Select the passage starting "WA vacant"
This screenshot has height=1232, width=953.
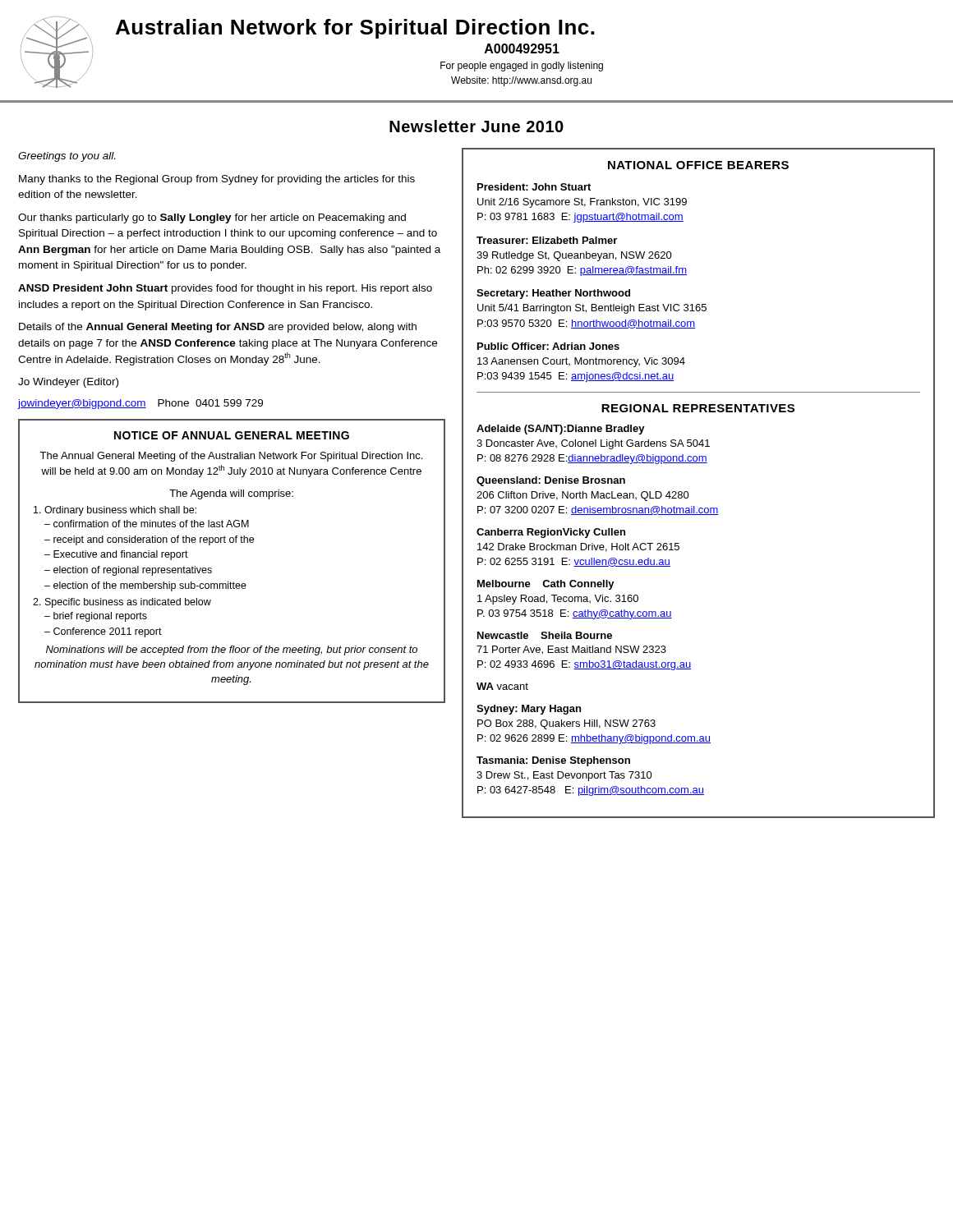coord(502,686)
